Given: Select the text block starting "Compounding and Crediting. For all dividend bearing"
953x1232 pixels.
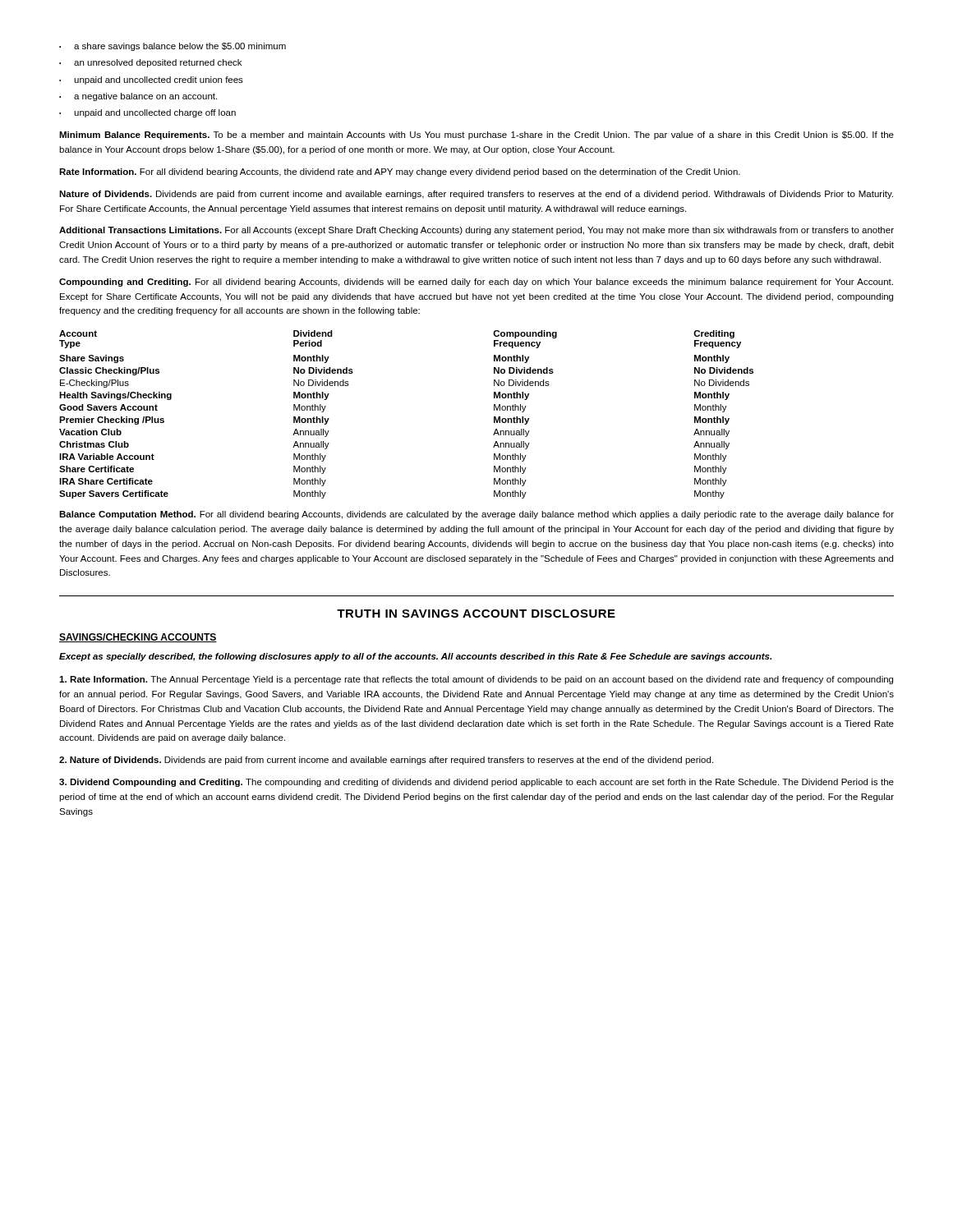Looking at the screenshot, I should point(476,296).
